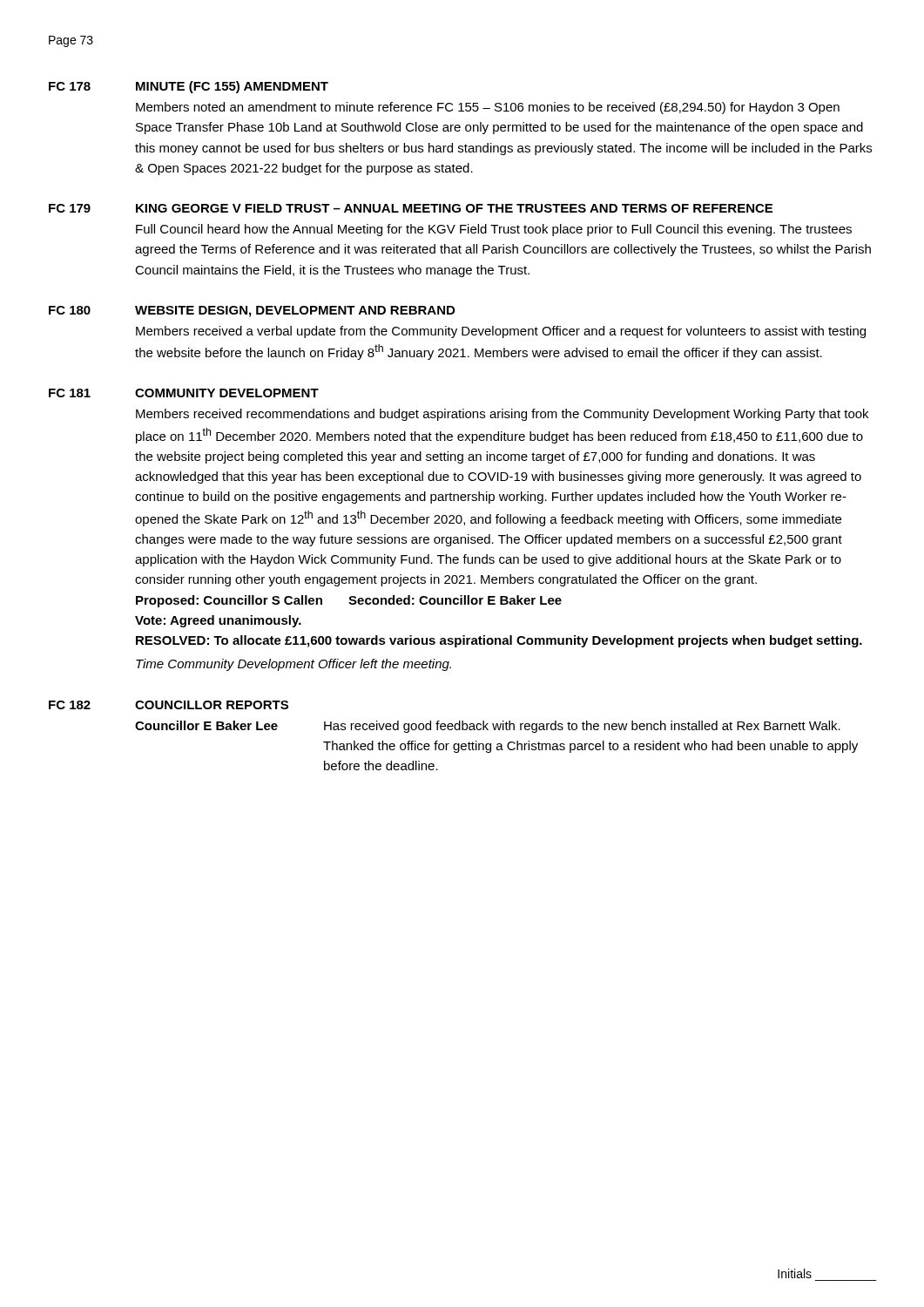Locate the block of text that opens with "FC 179 KING GEORGE V"

[x=462, y=242]
